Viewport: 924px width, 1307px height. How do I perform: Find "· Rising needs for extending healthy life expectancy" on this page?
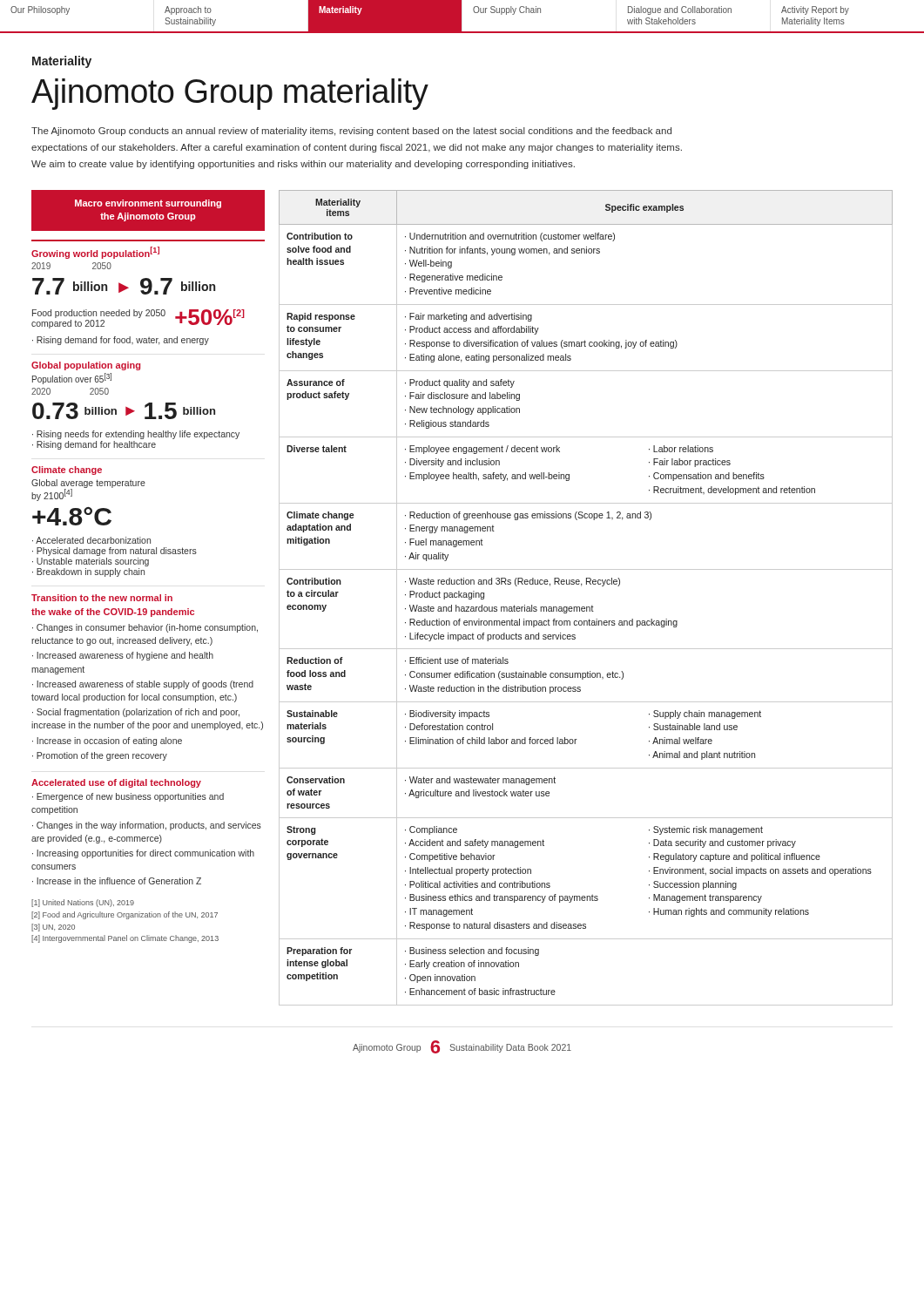136,434
